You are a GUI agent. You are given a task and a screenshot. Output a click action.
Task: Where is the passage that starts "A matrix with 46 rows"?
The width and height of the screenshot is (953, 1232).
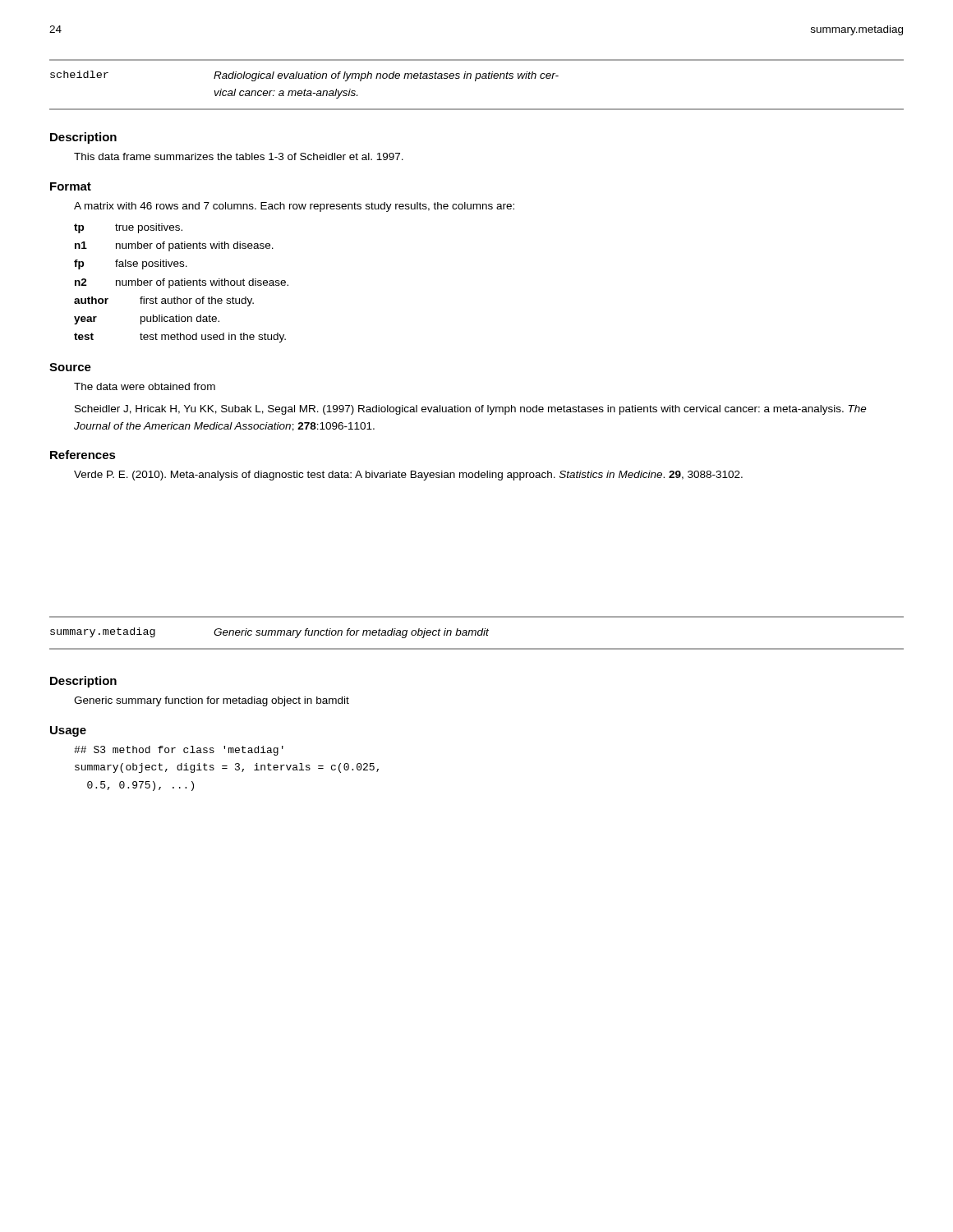click(x=295, y=206)
